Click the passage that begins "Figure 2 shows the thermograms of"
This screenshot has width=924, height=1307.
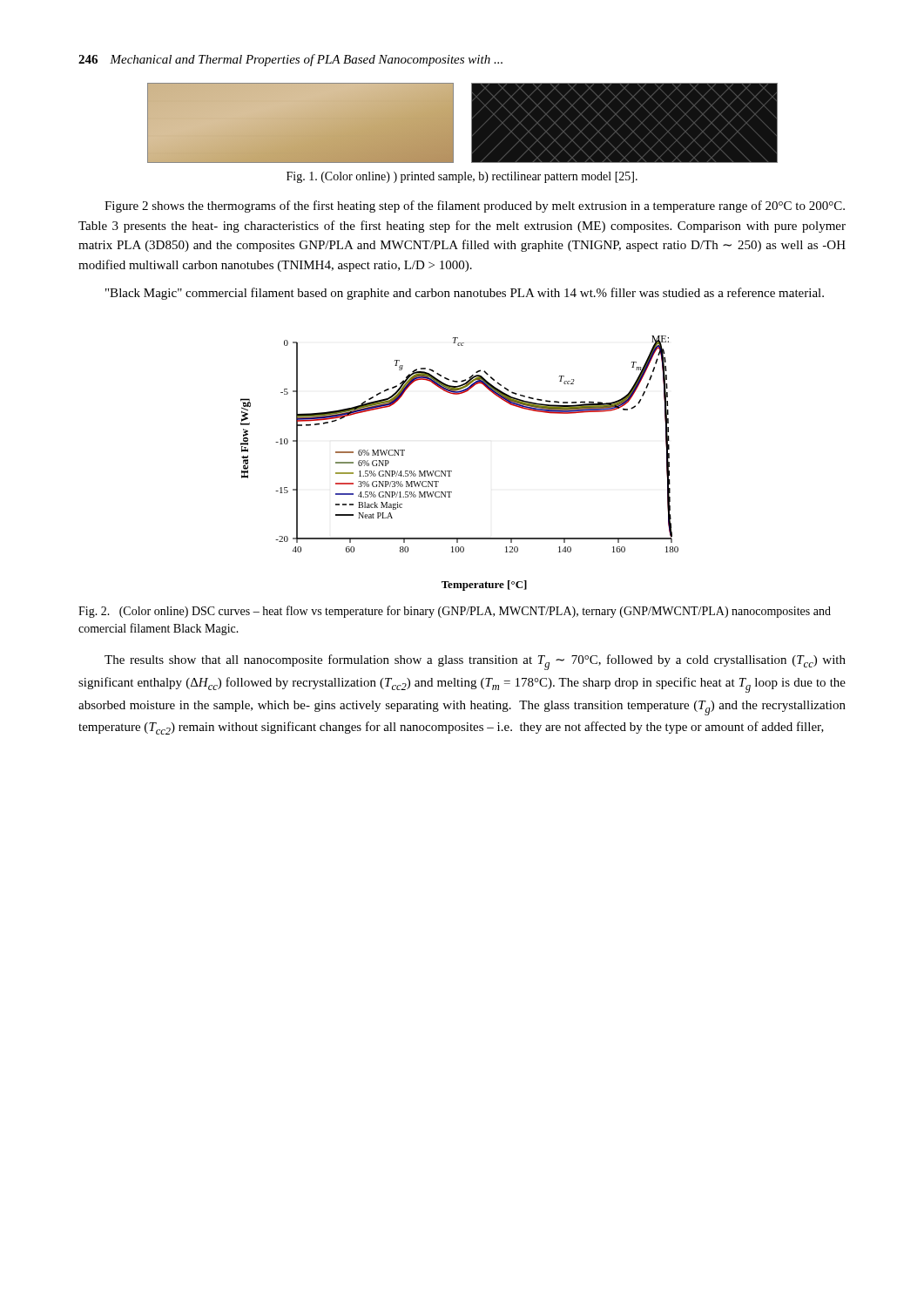(x=462, y=235)
